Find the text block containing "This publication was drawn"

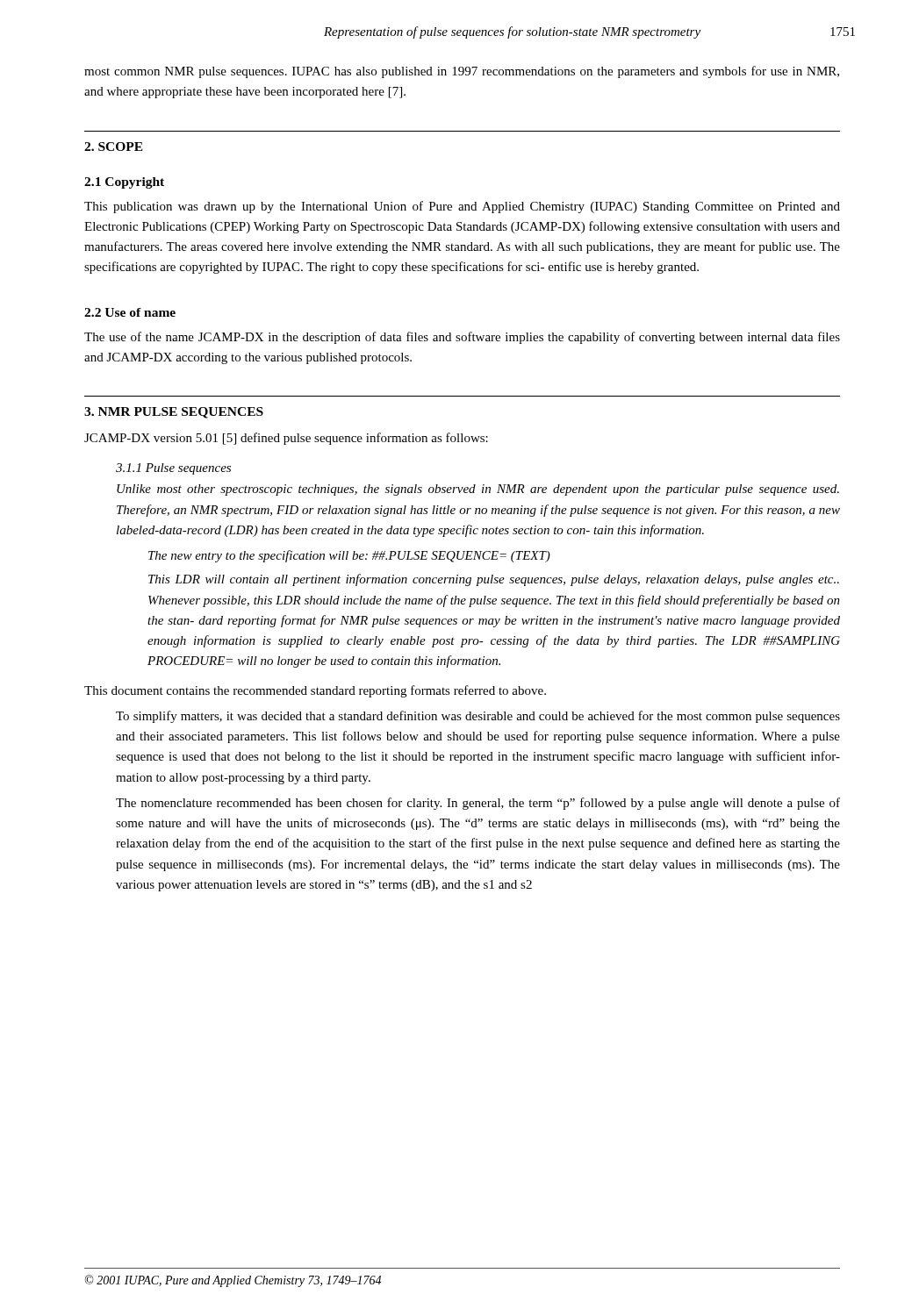tap(462, 236)
